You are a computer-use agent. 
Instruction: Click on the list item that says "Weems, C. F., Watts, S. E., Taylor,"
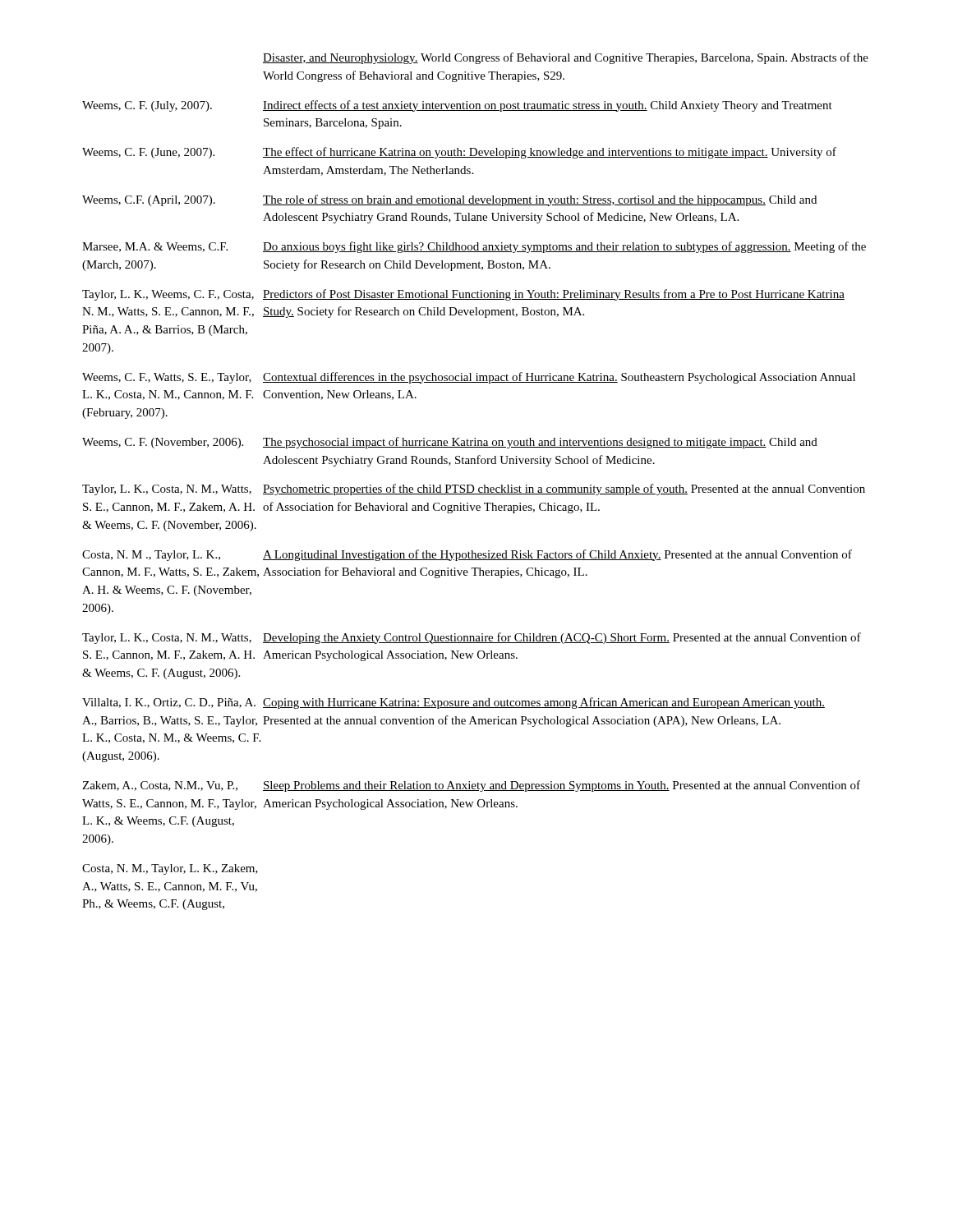tap(469, 378)
